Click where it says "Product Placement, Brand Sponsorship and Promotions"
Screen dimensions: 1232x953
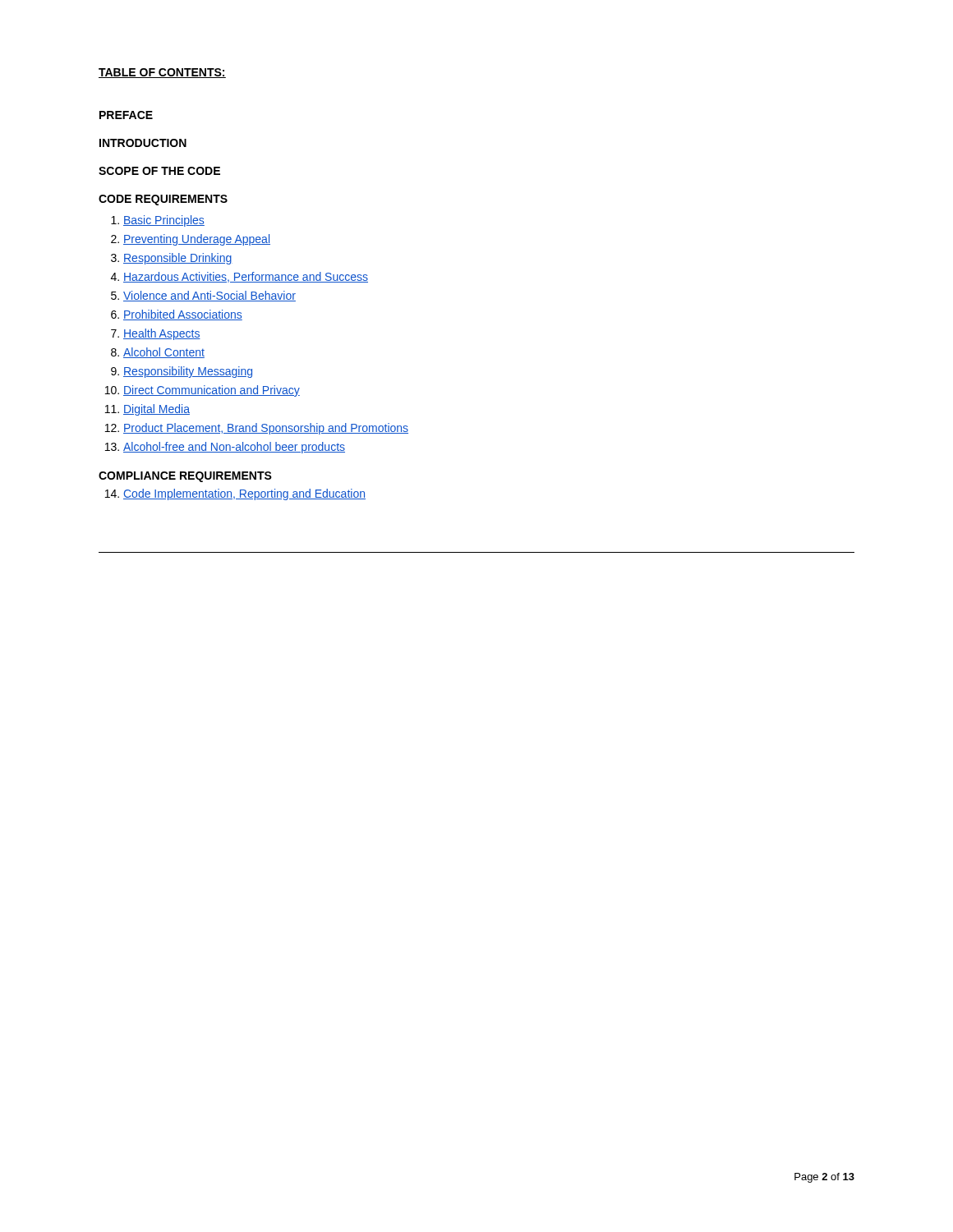click(266, 429)
